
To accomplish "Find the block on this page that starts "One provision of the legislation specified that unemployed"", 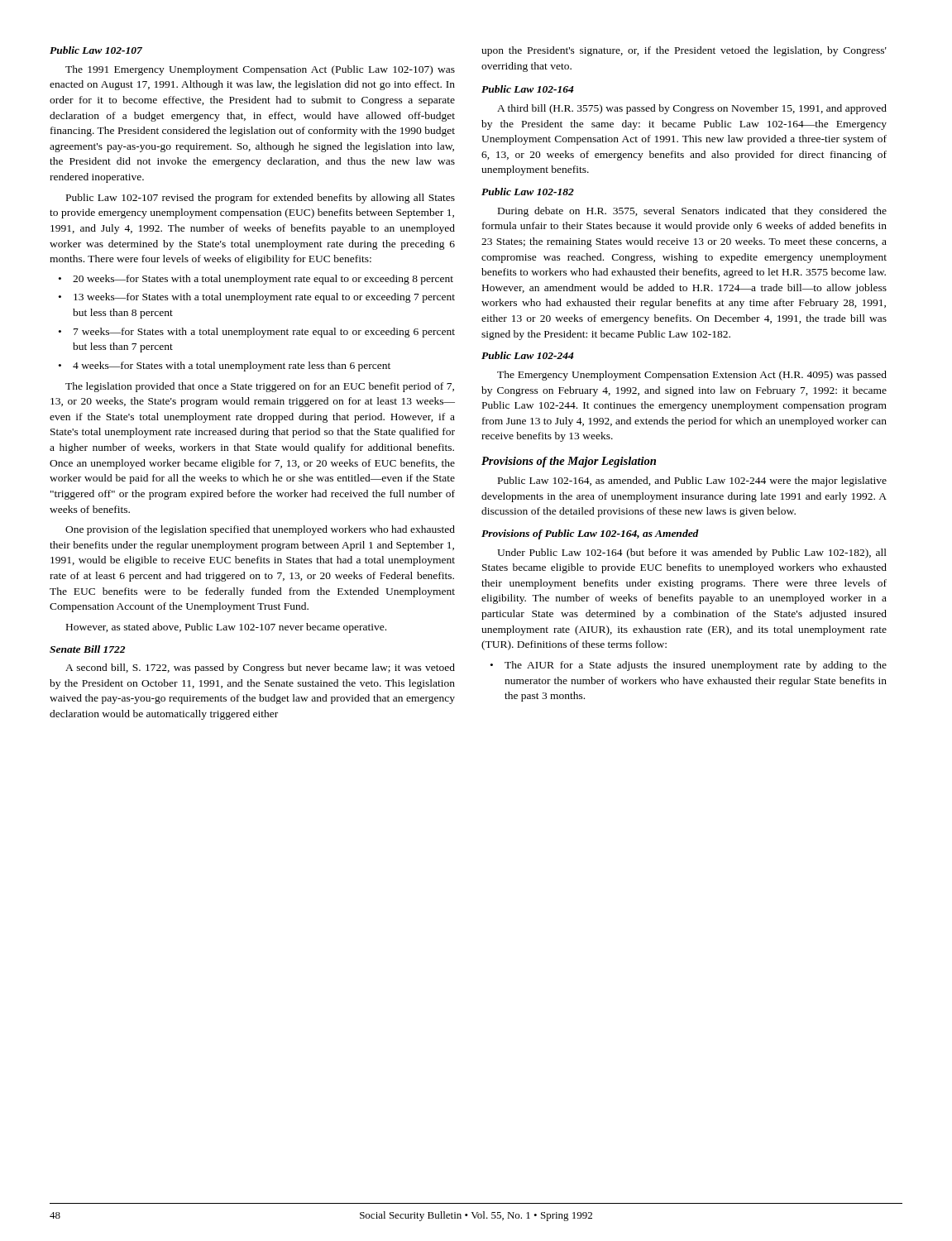I will tap(252, 568).
